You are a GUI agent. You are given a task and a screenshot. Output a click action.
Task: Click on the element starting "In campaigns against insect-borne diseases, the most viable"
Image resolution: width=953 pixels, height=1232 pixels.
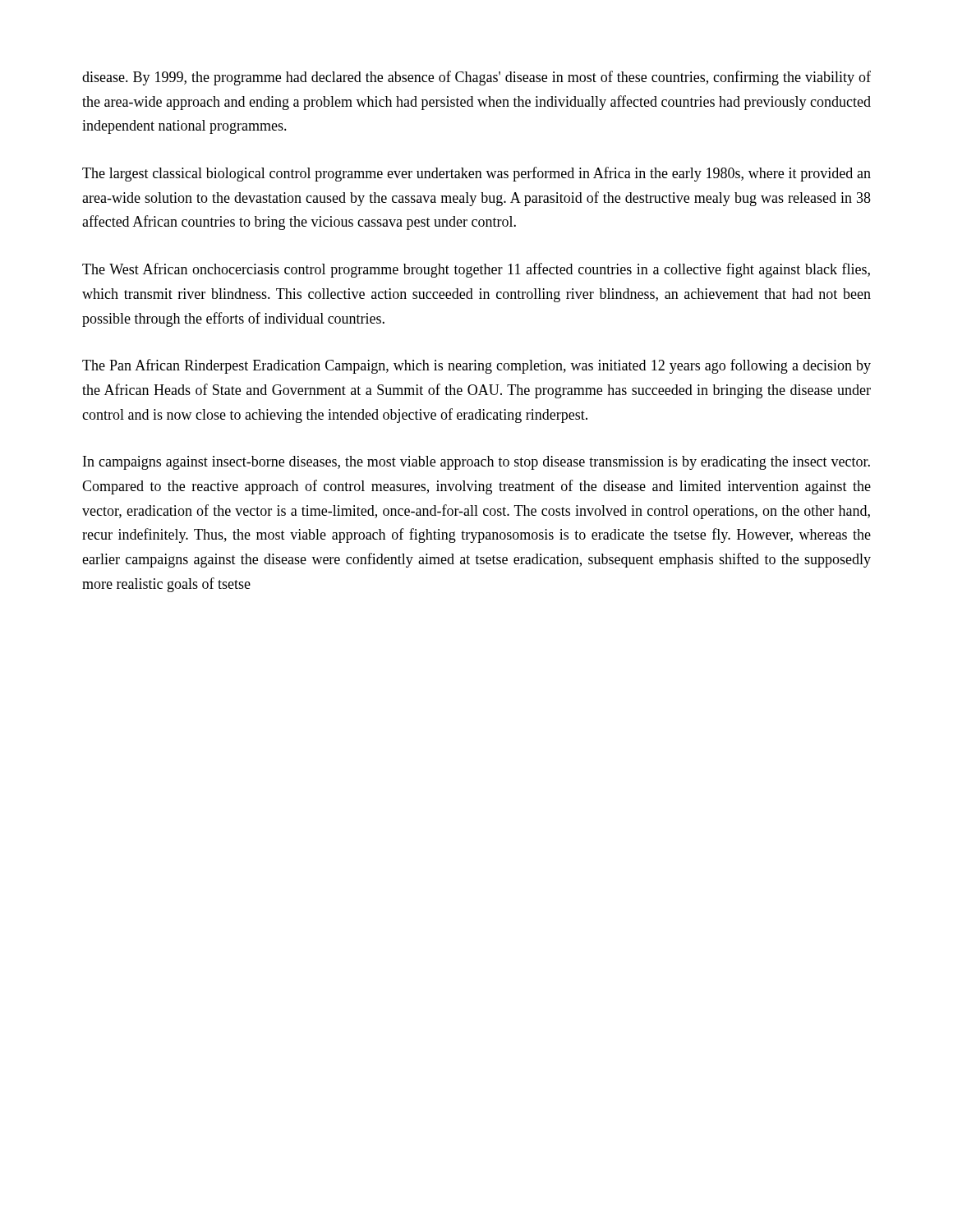476,523
